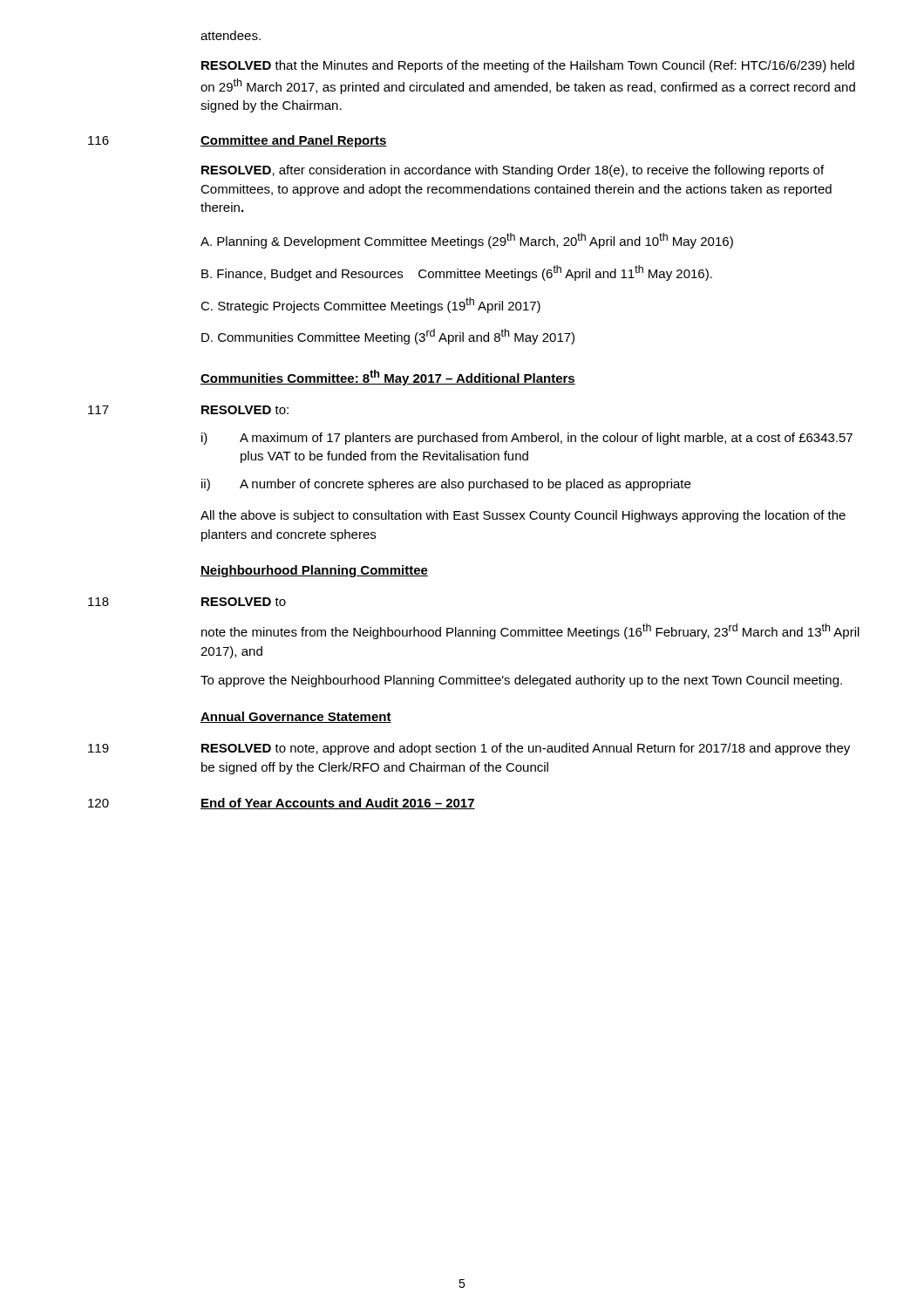Point to the region starting "RESOLVED that the Minutes and Reports"
Screen dimensions: 1308x924
click(532, 85)
